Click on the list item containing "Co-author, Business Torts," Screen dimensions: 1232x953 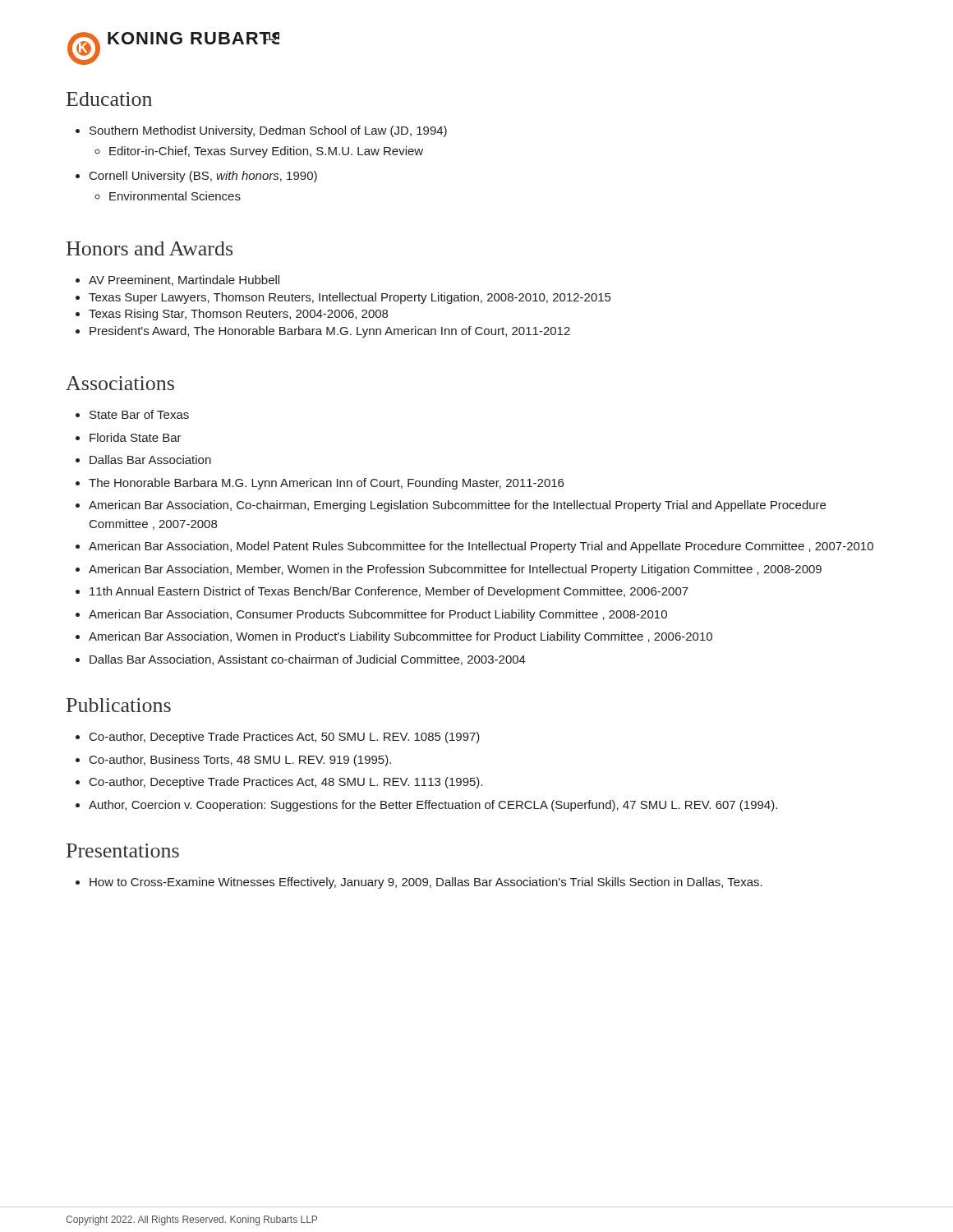tap(240, 761)
